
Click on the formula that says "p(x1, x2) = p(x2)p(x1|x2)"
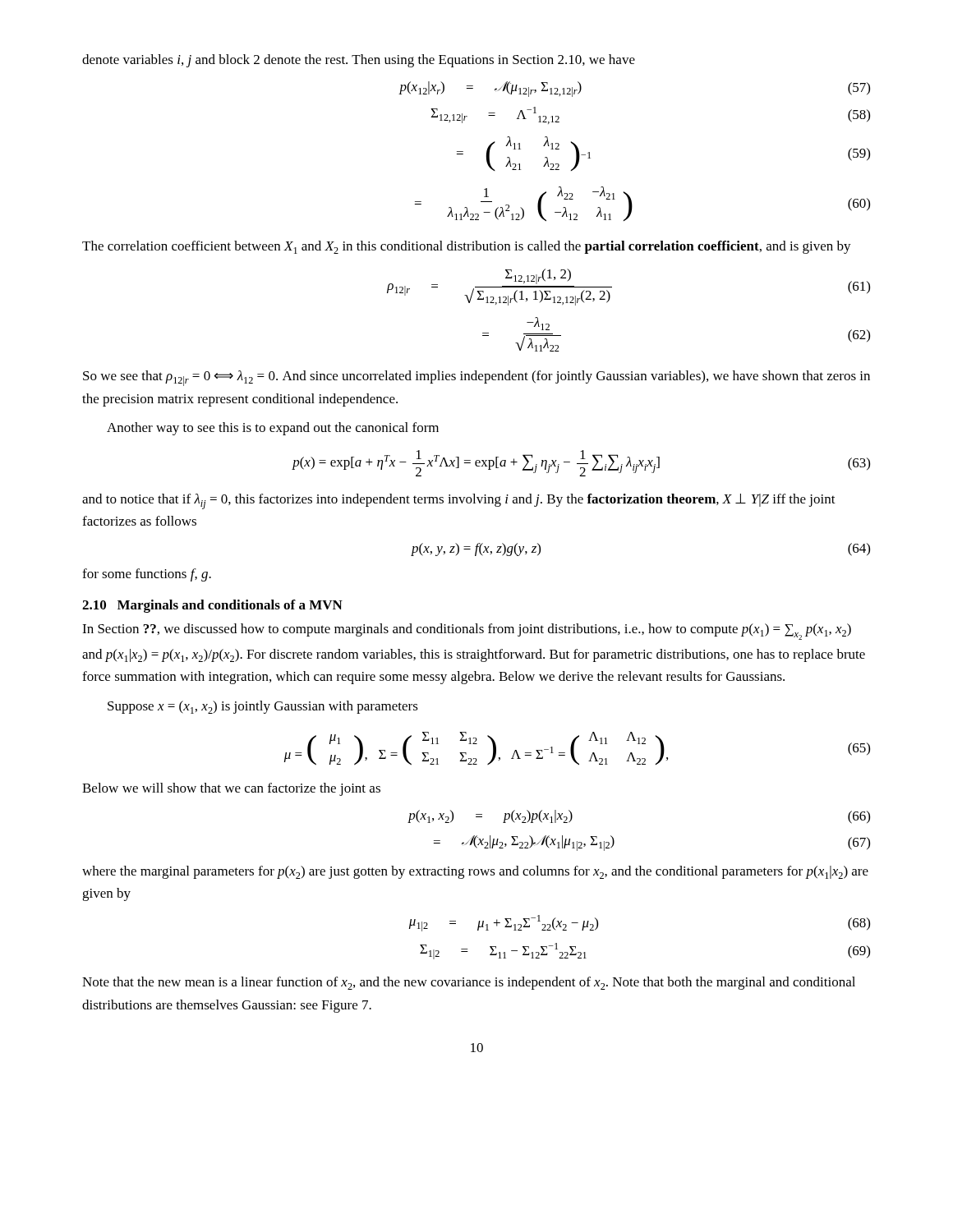[476, 817]
